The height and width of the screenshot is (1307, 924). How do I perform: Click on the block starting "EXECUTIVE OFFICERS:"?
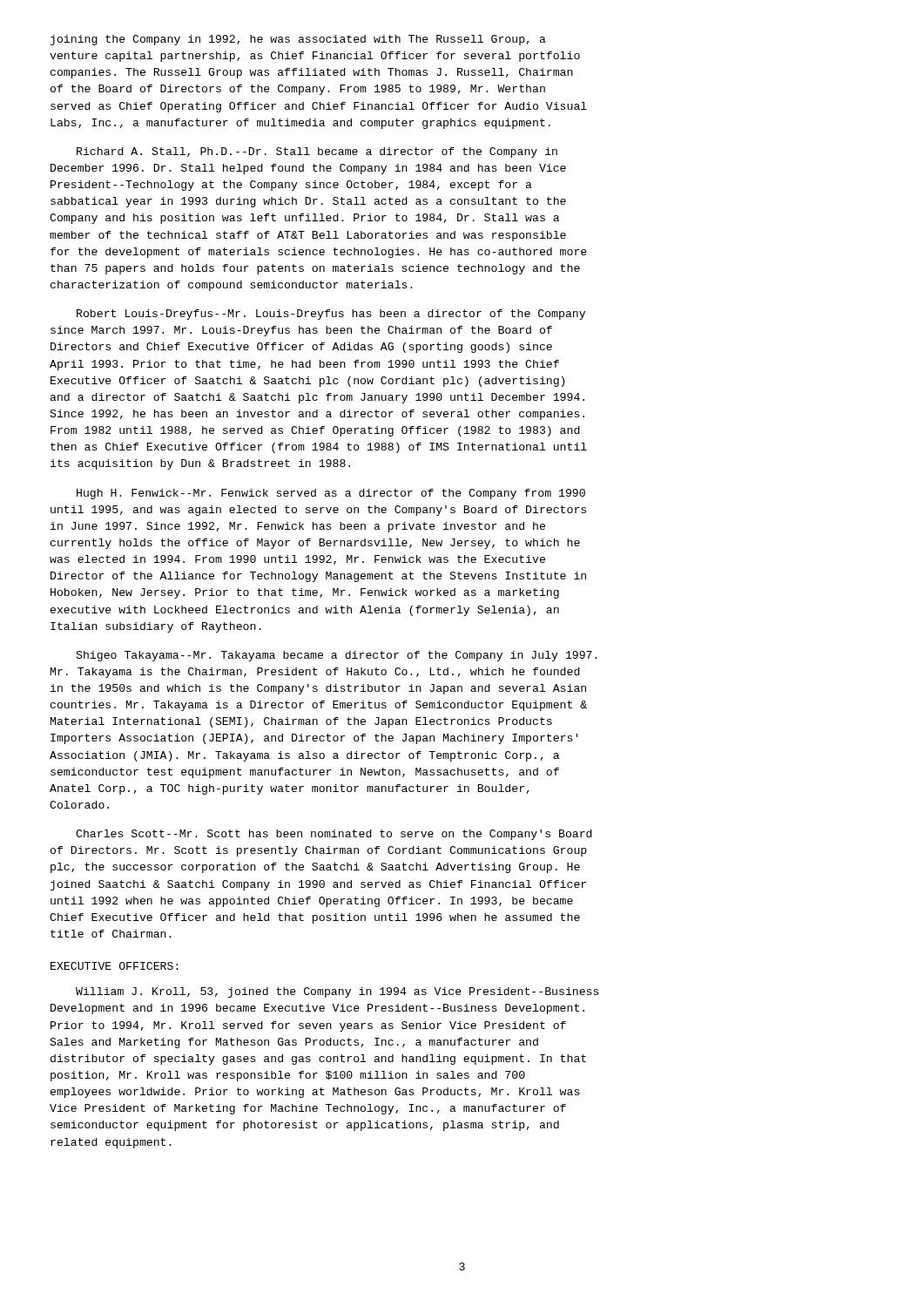point(115,967)
